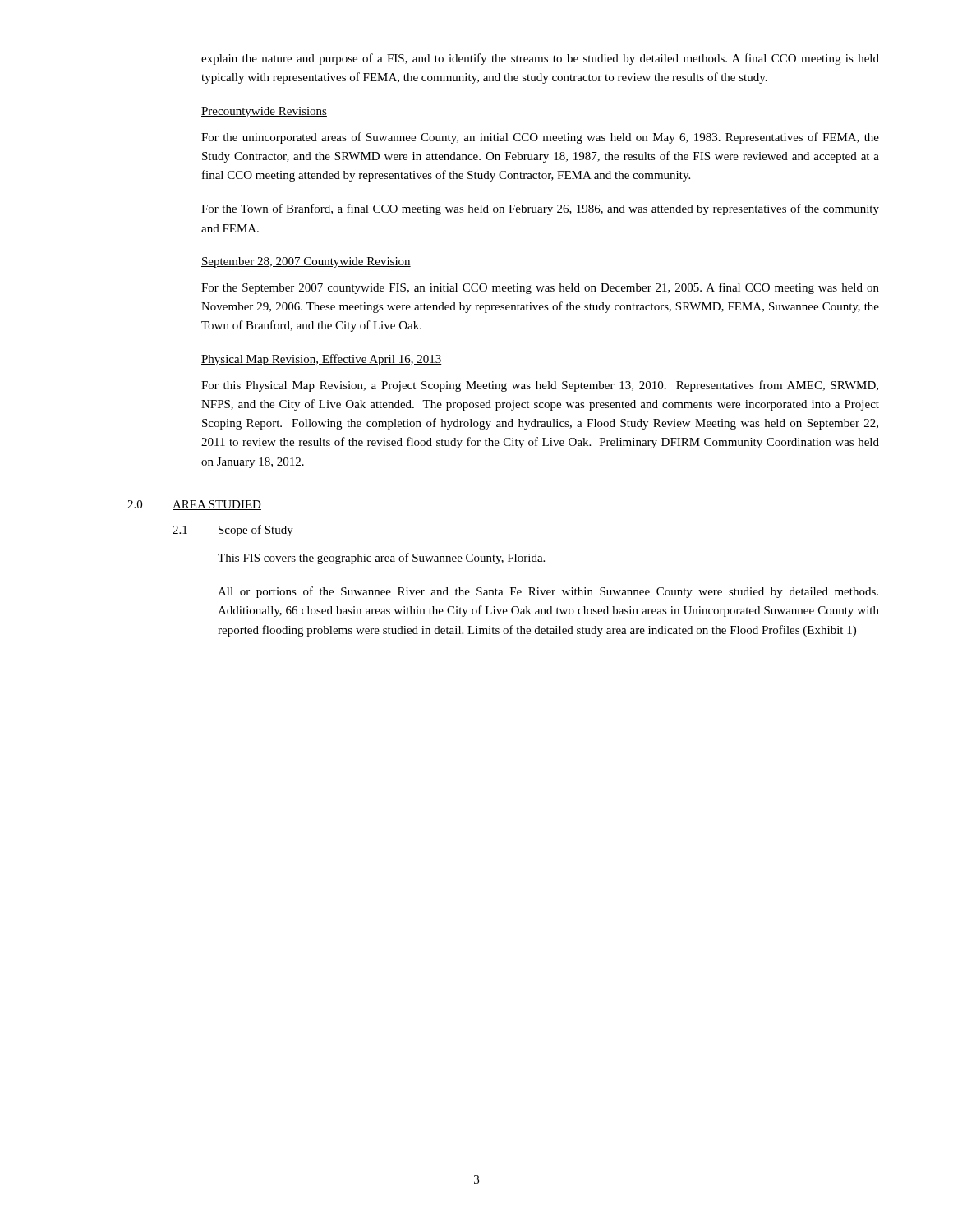
Task: Find the text starting "For the September 2007 countywide"
Action: (x=540, y=306)
